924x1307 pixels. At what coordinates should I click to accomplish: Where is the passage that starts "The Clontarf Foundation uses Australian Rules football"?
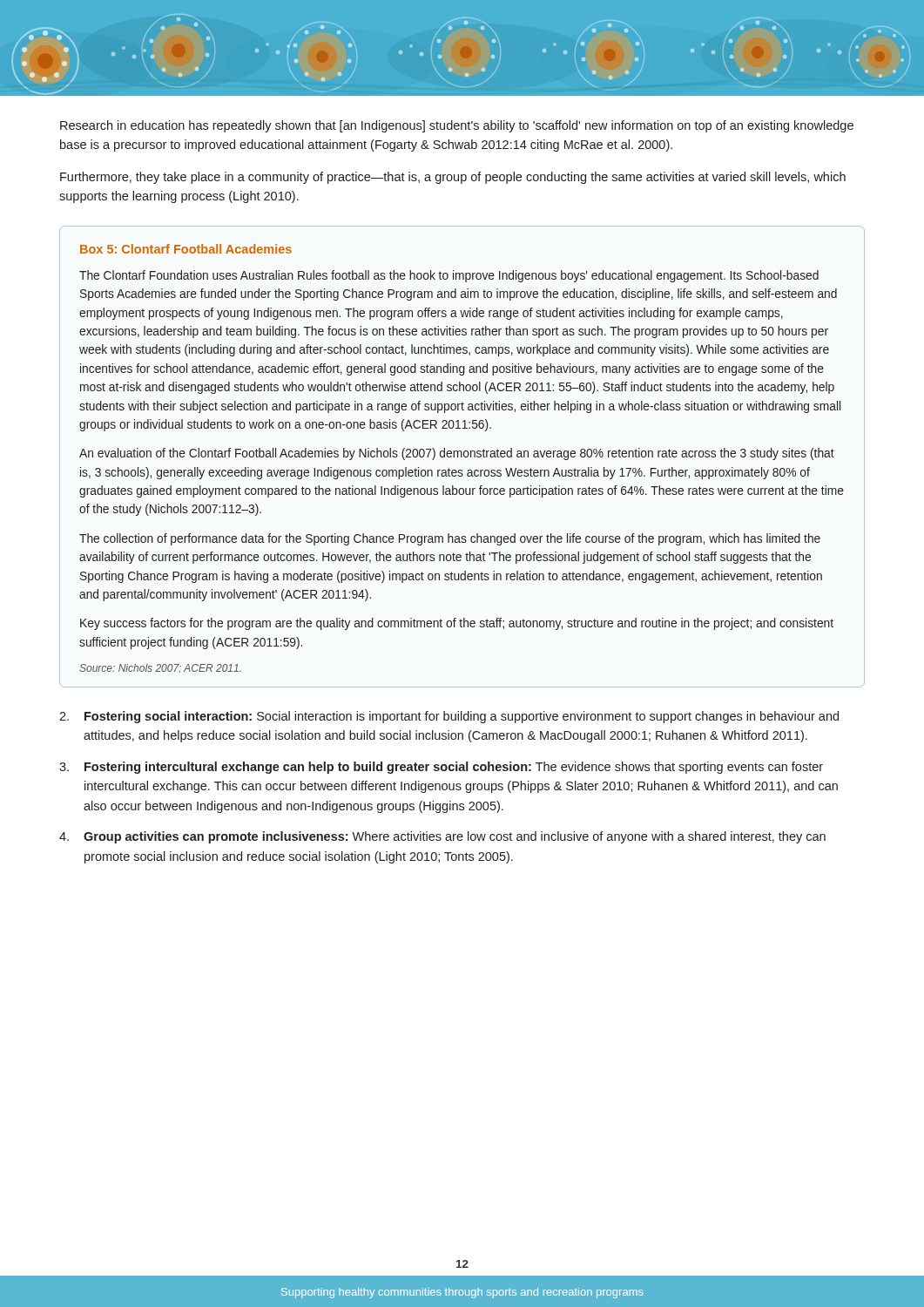pyautogui.click(x=460, y=350)
